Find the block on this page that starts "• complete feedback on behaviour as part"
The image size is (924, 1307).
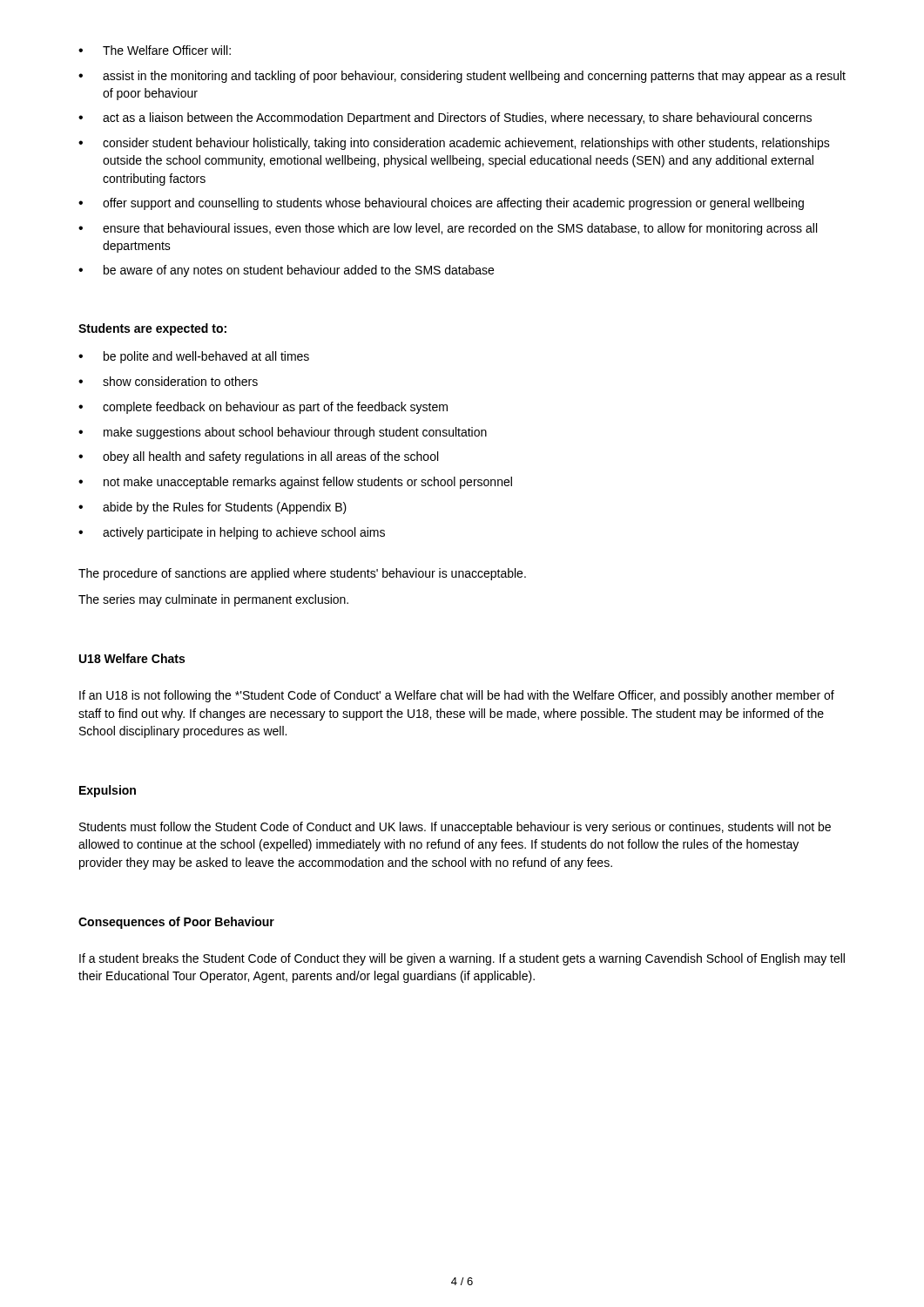click(263, 408)
